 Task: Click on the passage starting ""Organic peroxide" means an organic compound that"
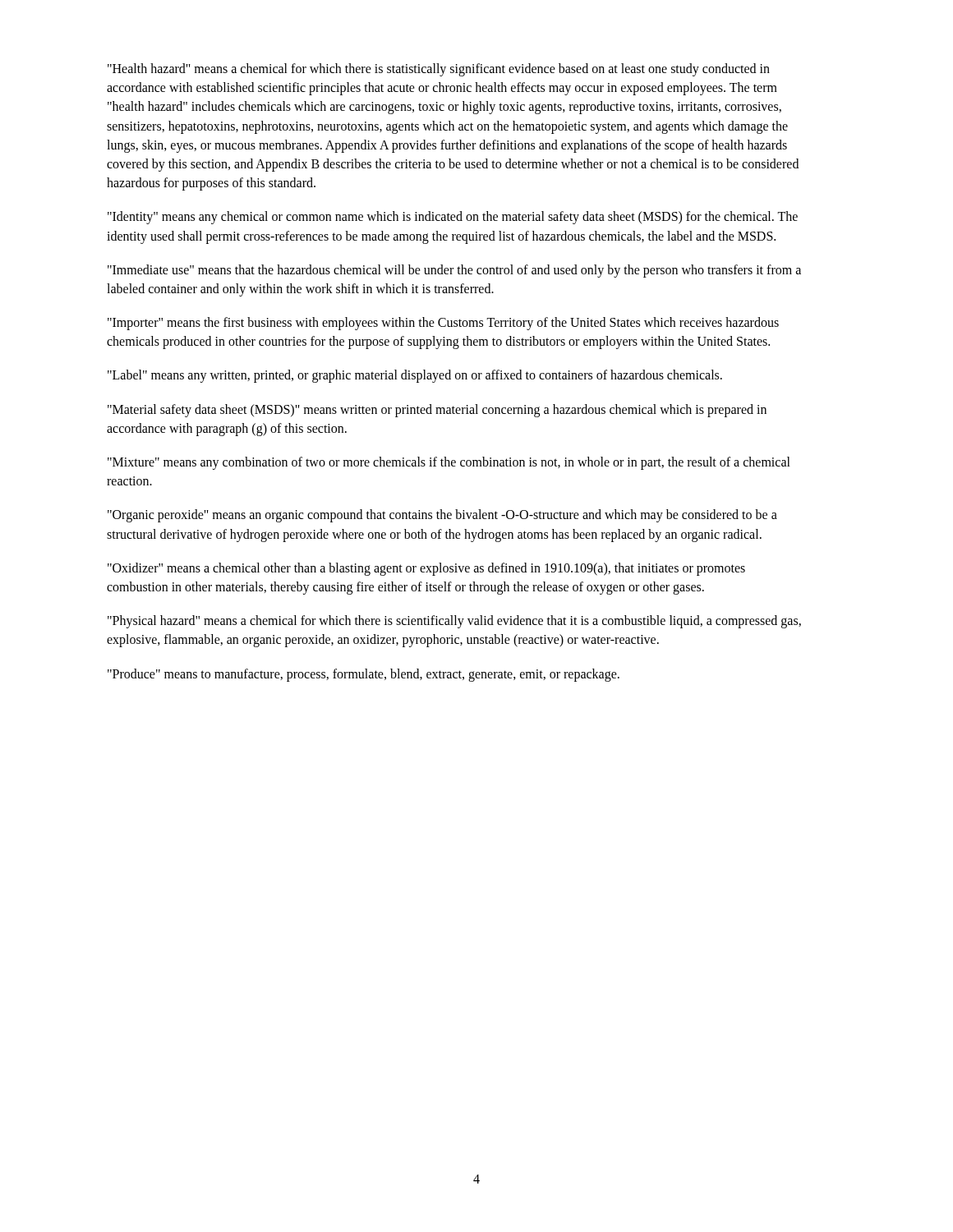(x=442, y=524)
